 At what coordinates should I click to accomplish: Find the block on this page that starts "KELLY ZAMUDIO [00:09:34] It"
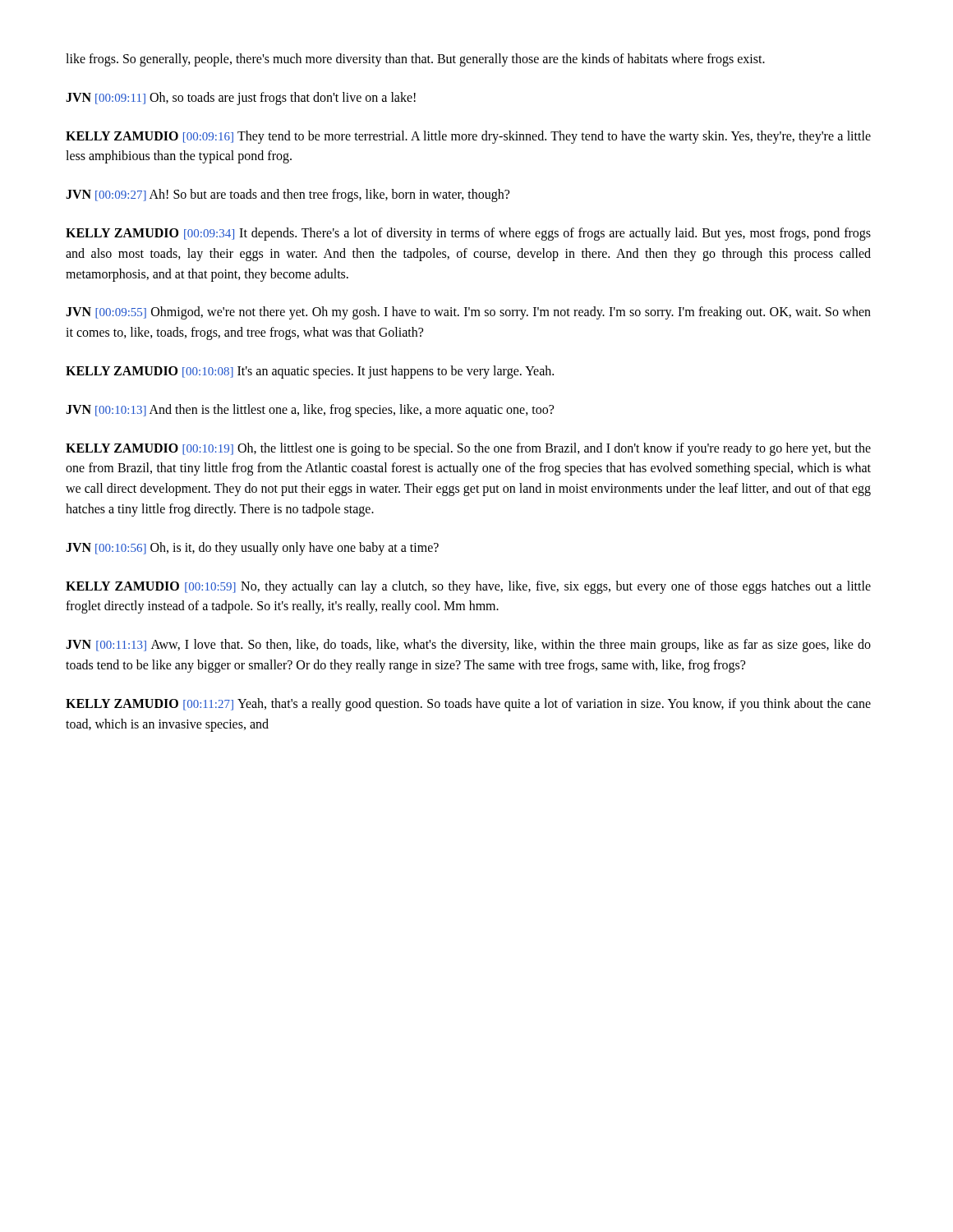(468, 253)
